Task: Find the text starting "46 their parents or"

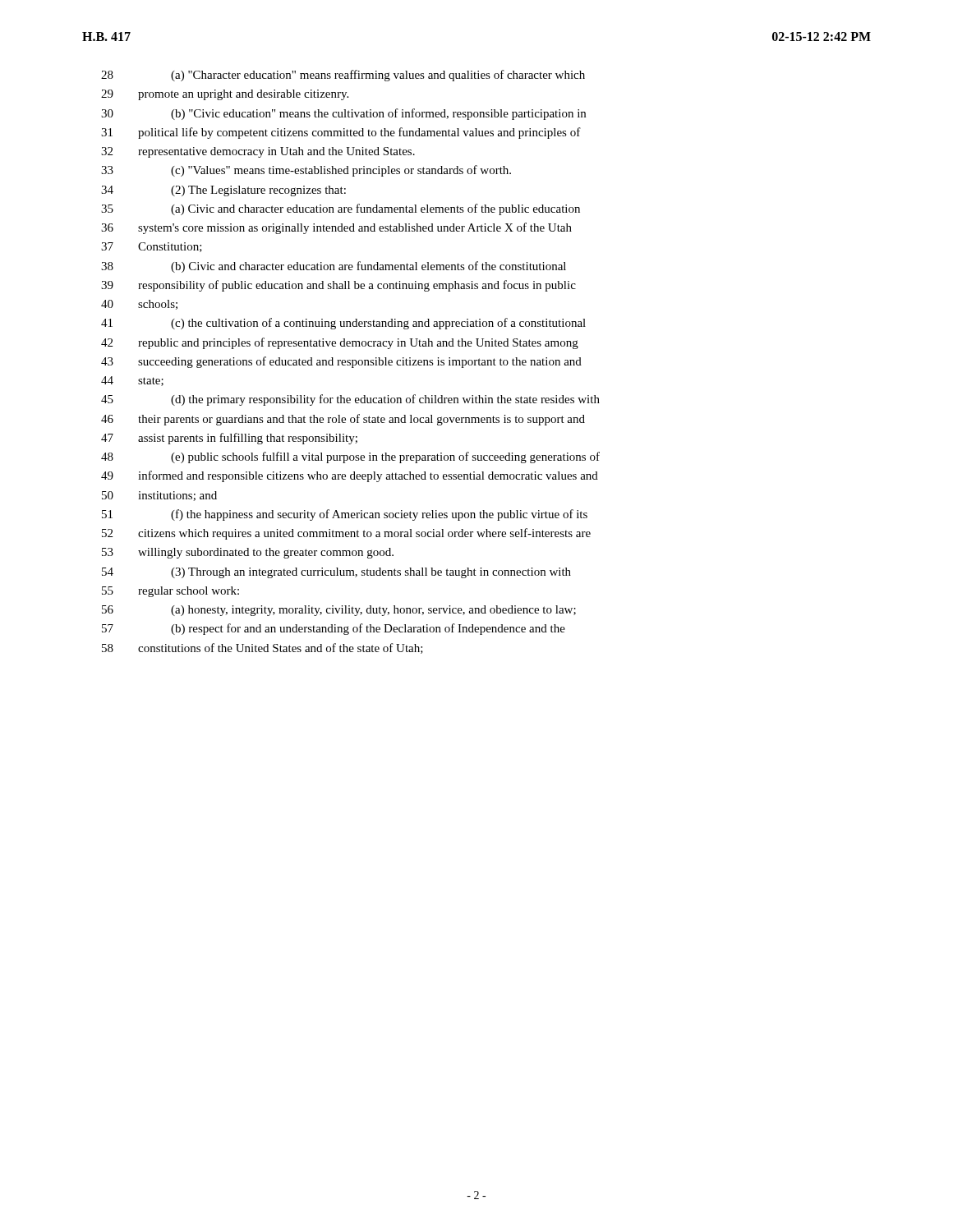Action: (476, 419)
